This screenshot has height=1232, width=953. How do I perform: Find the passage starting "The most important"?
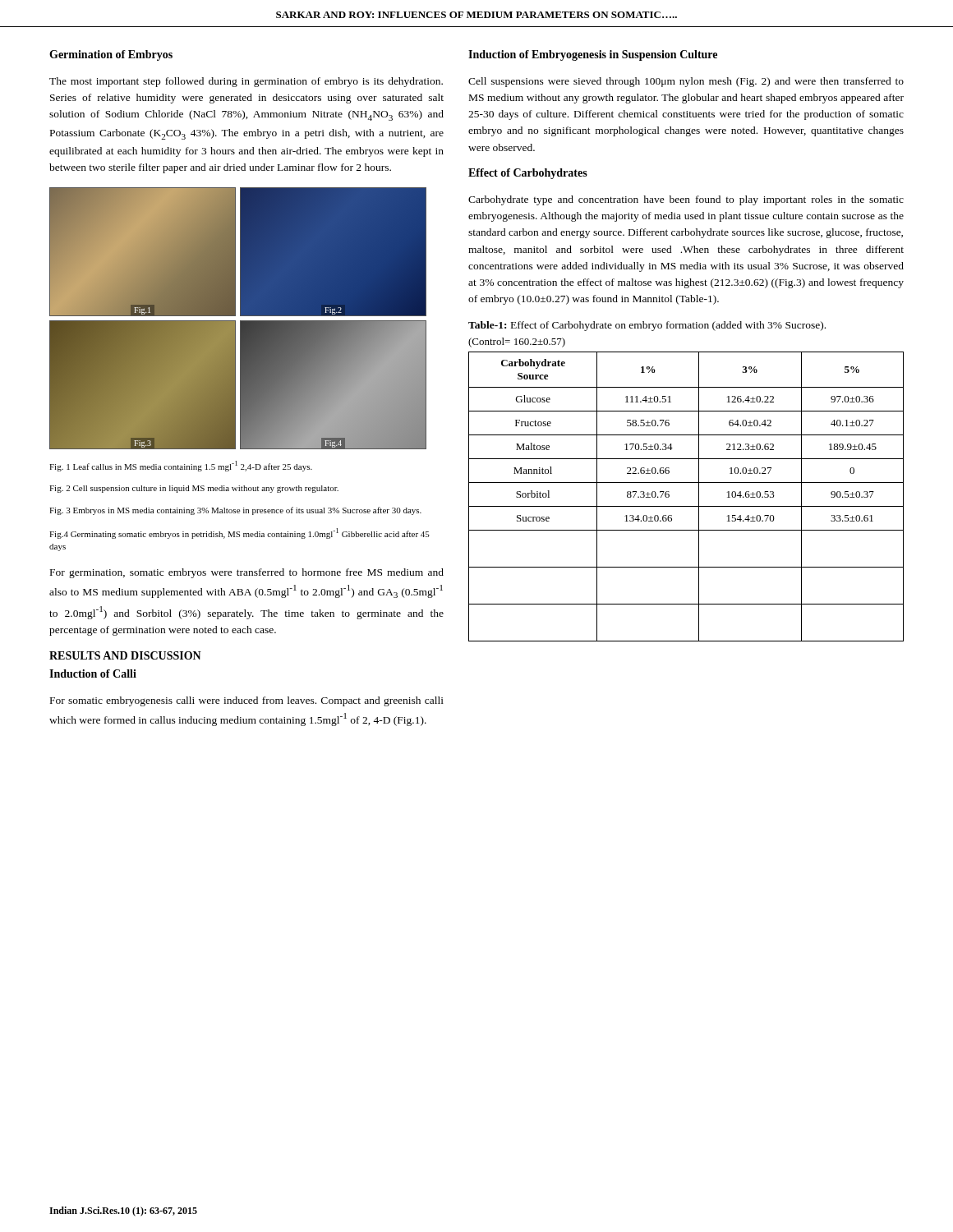(x=246, y=124)
